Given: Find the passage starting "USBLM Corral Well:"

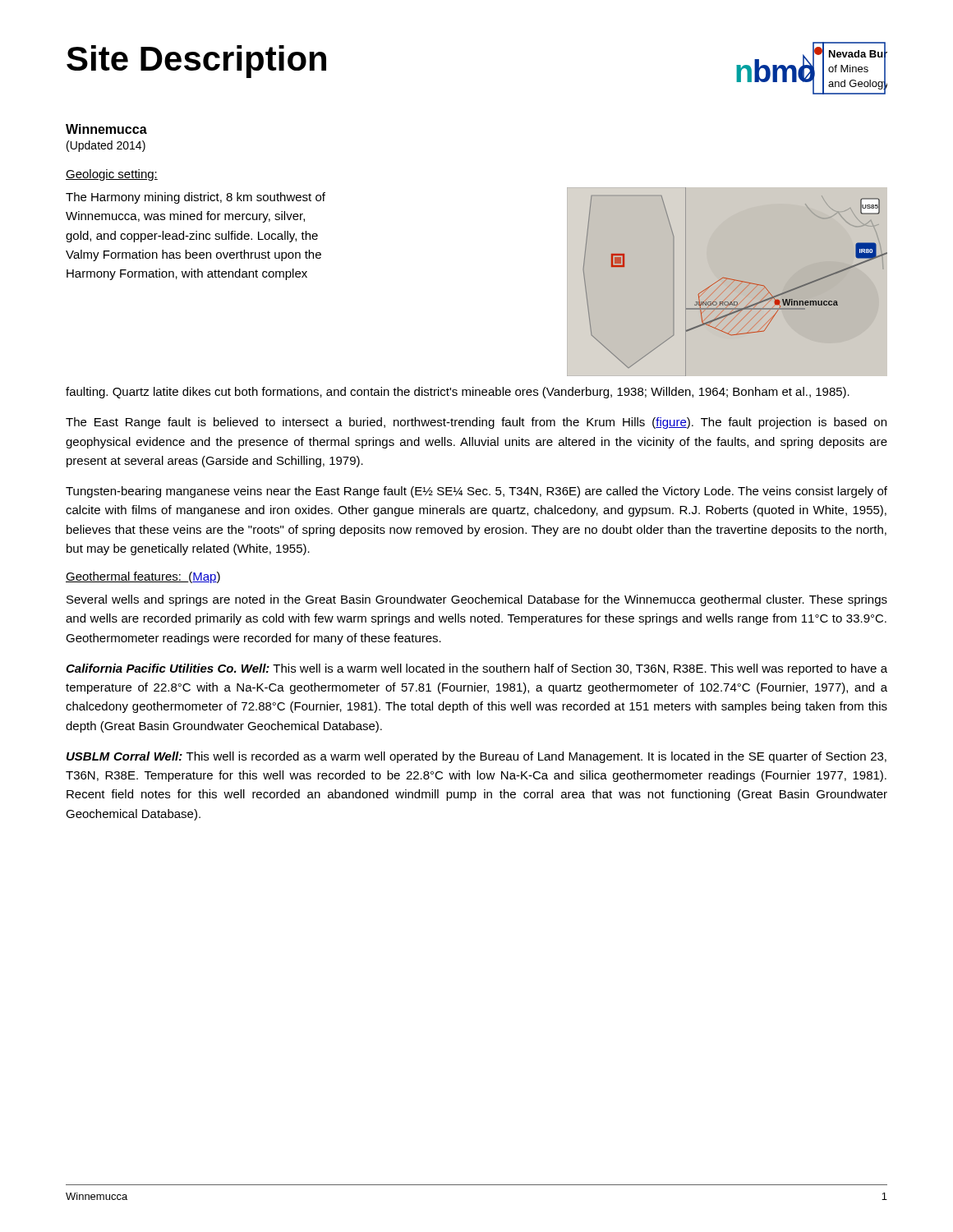Looking at the screenshot, I should coord(476,784).
